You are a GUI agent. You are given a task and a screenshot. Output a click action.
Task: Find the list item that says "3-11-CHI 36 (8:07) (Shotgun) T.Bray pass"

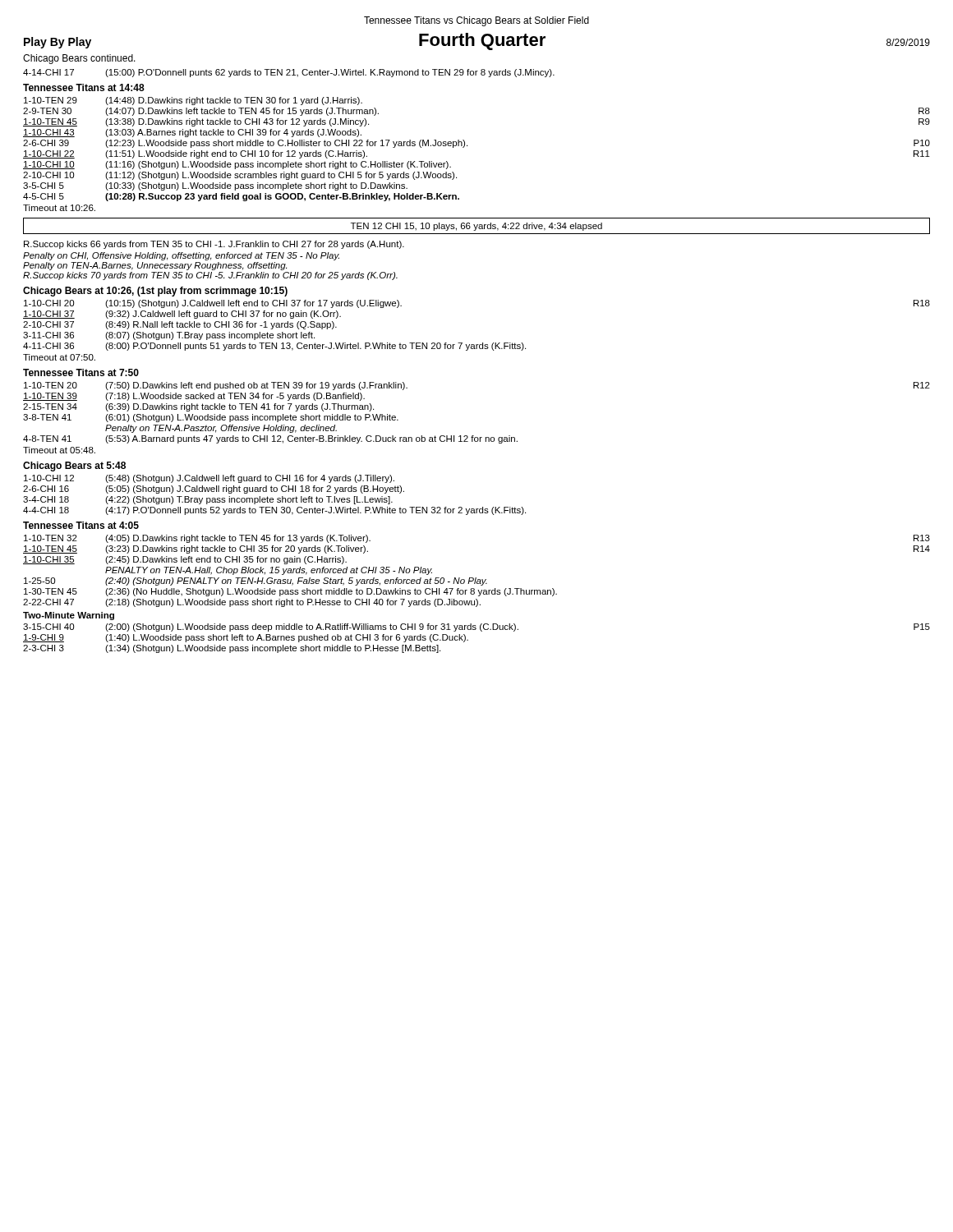[462, 335]
